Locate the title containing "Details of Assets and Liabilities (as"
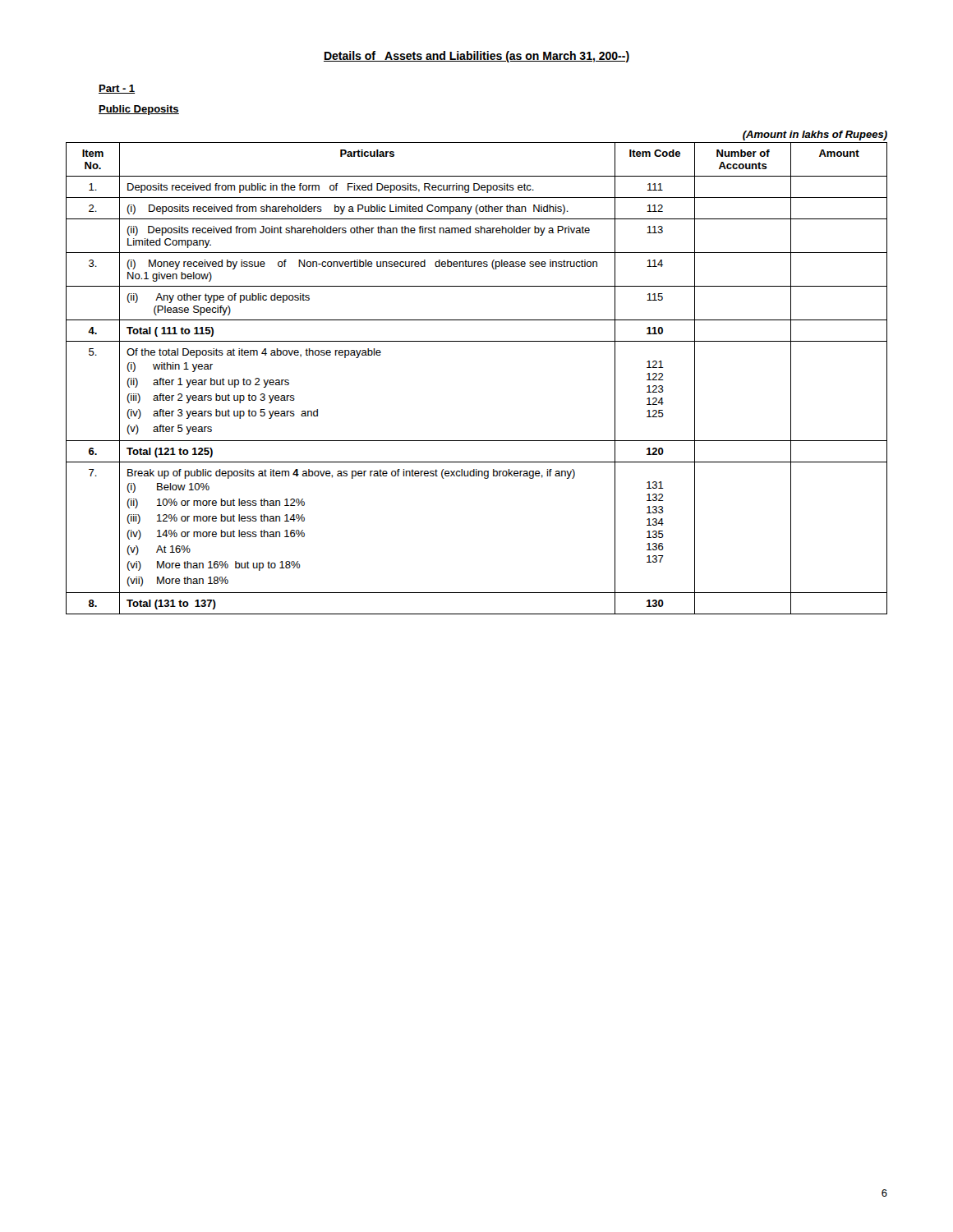 coord(476,56)
